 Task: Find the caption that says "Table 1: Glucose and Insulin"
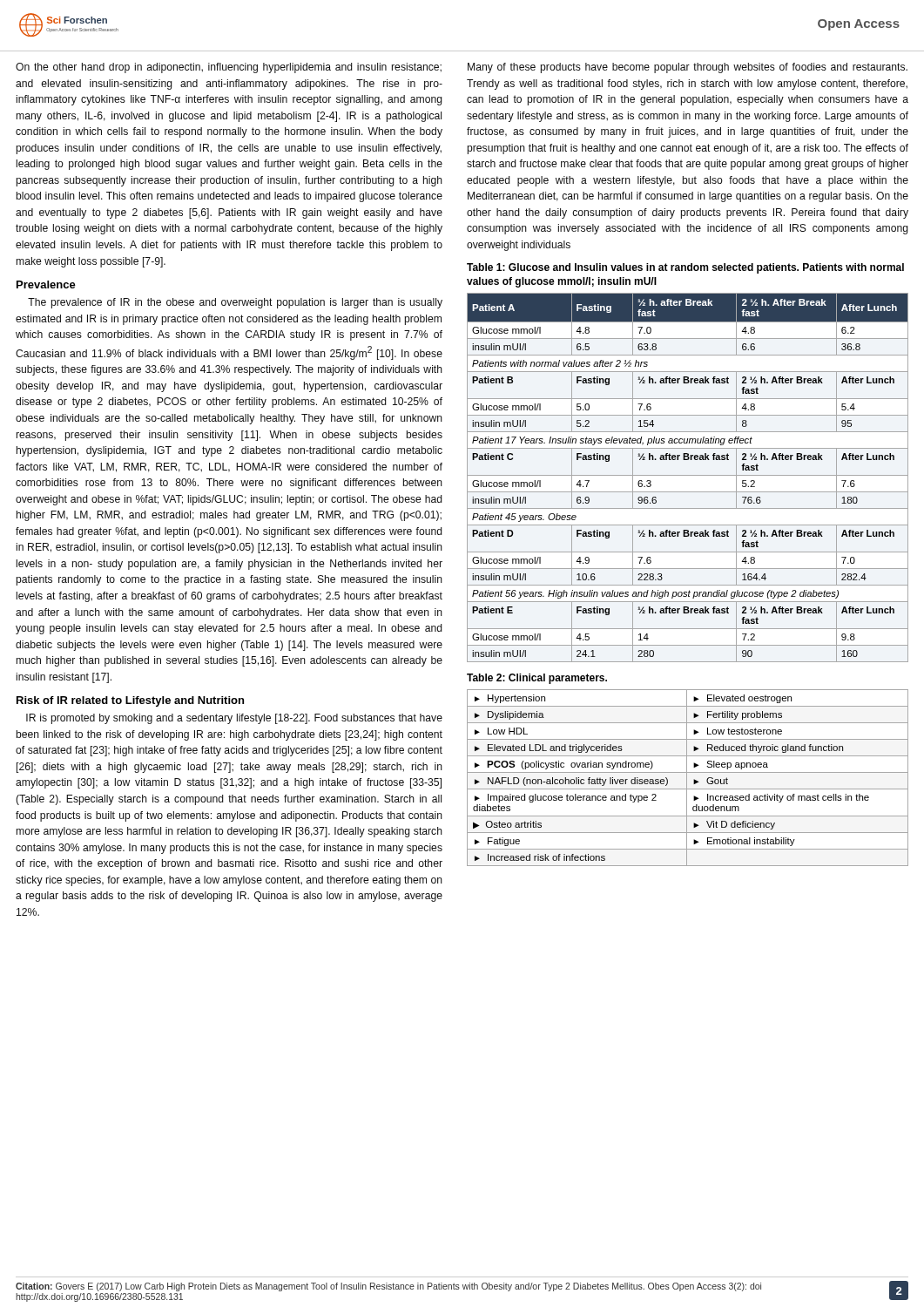(686, 274)
